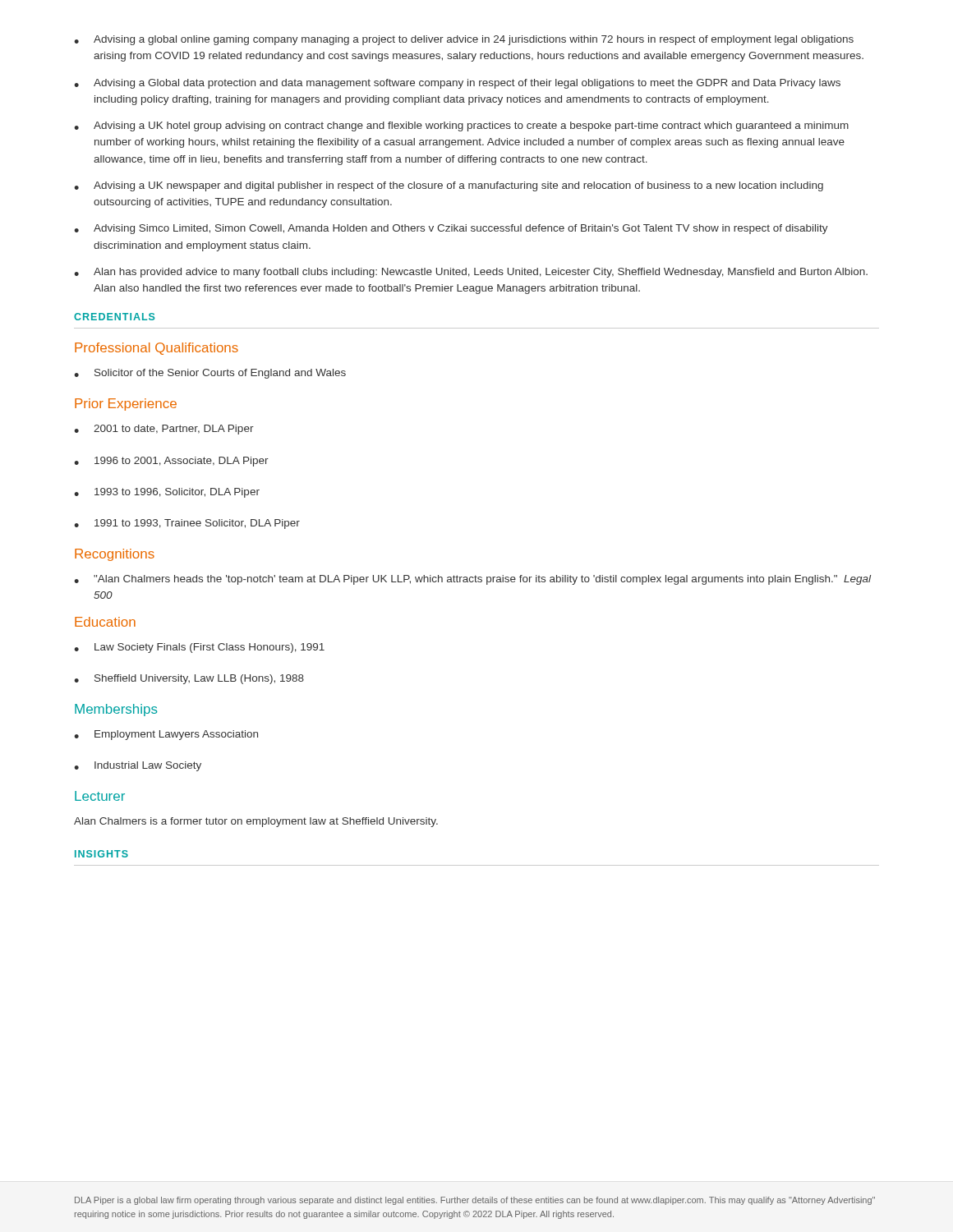Click on the list item that reads "• Solicitor of the"
The height and width of the screenshot is (1232, 953).
(x=210, y=376)
